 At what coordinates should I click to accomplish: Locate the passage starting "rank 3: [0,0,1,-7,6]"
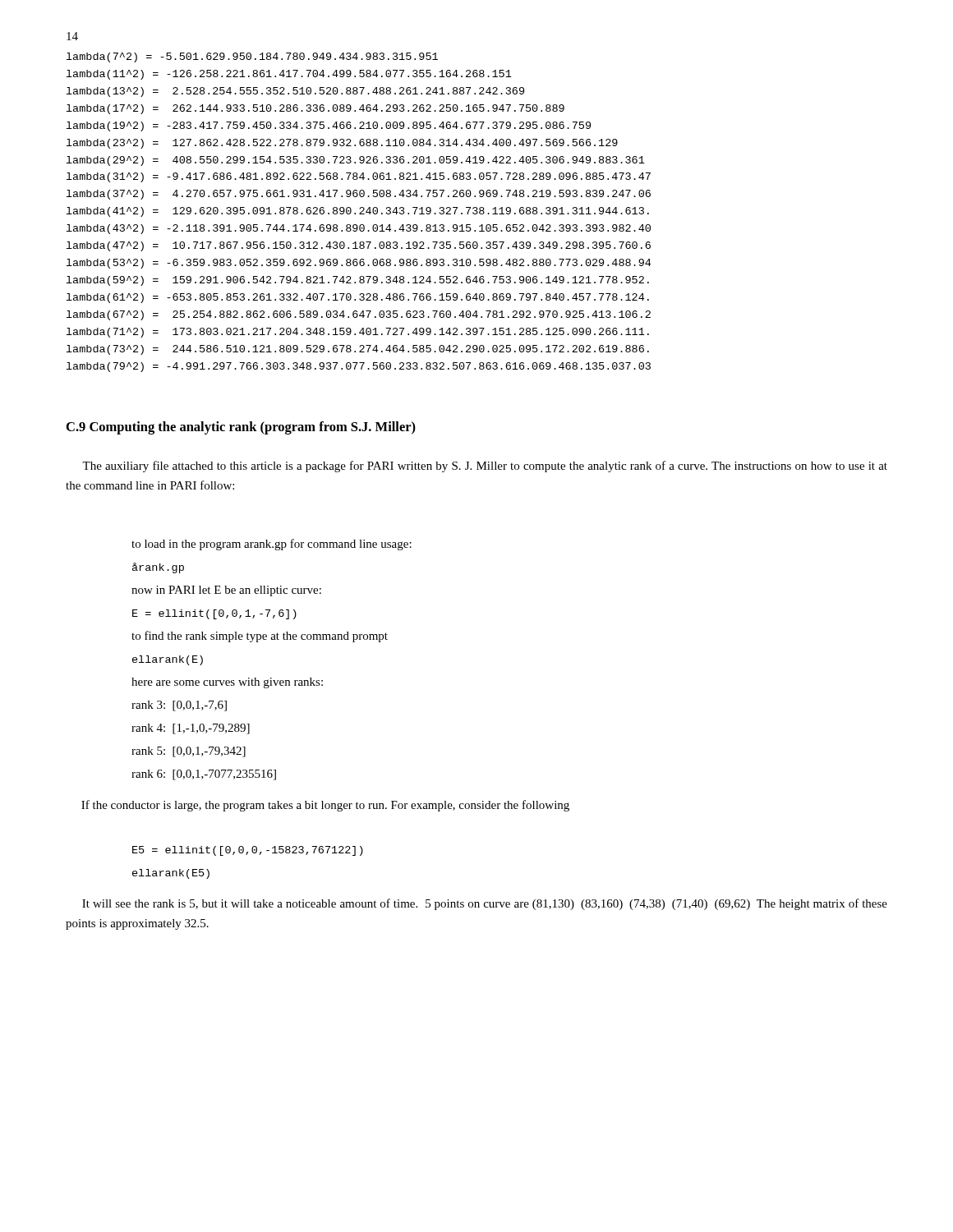pos(179,706)
